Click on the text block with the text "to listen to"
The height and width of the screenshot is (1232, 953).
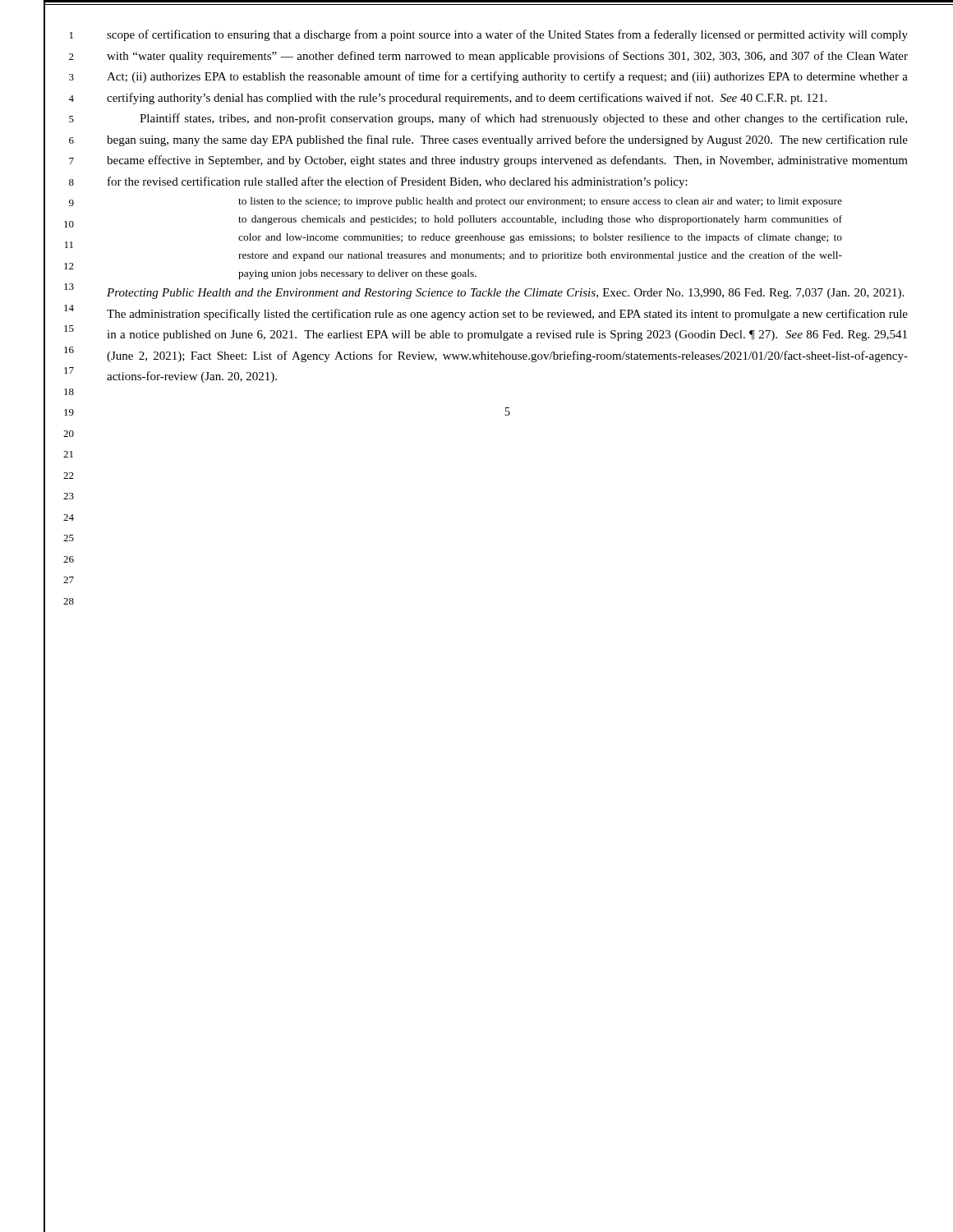point(540,237)
